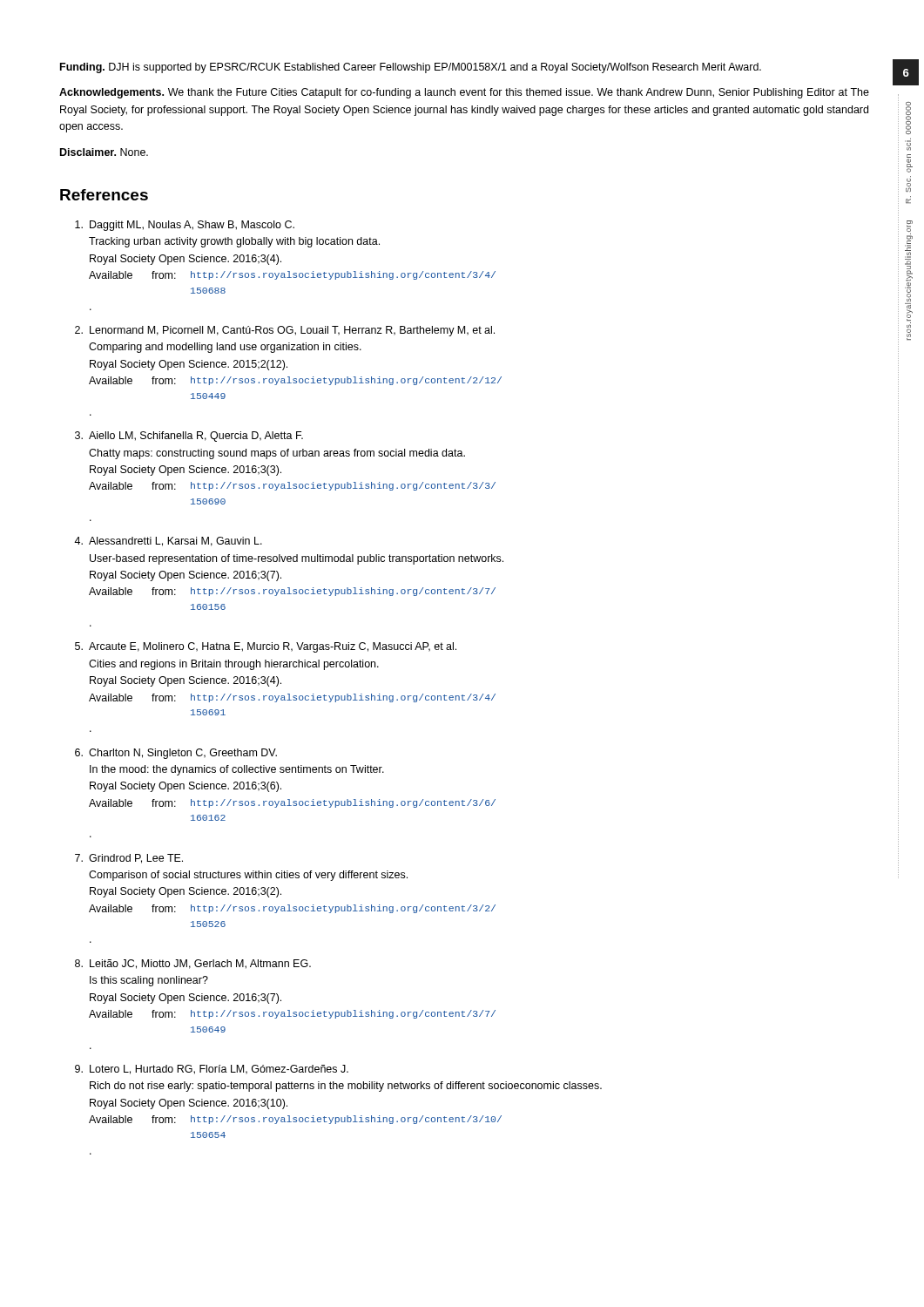Locate the section header
This screenshot has width=924, height=1307.
[104, 195]
